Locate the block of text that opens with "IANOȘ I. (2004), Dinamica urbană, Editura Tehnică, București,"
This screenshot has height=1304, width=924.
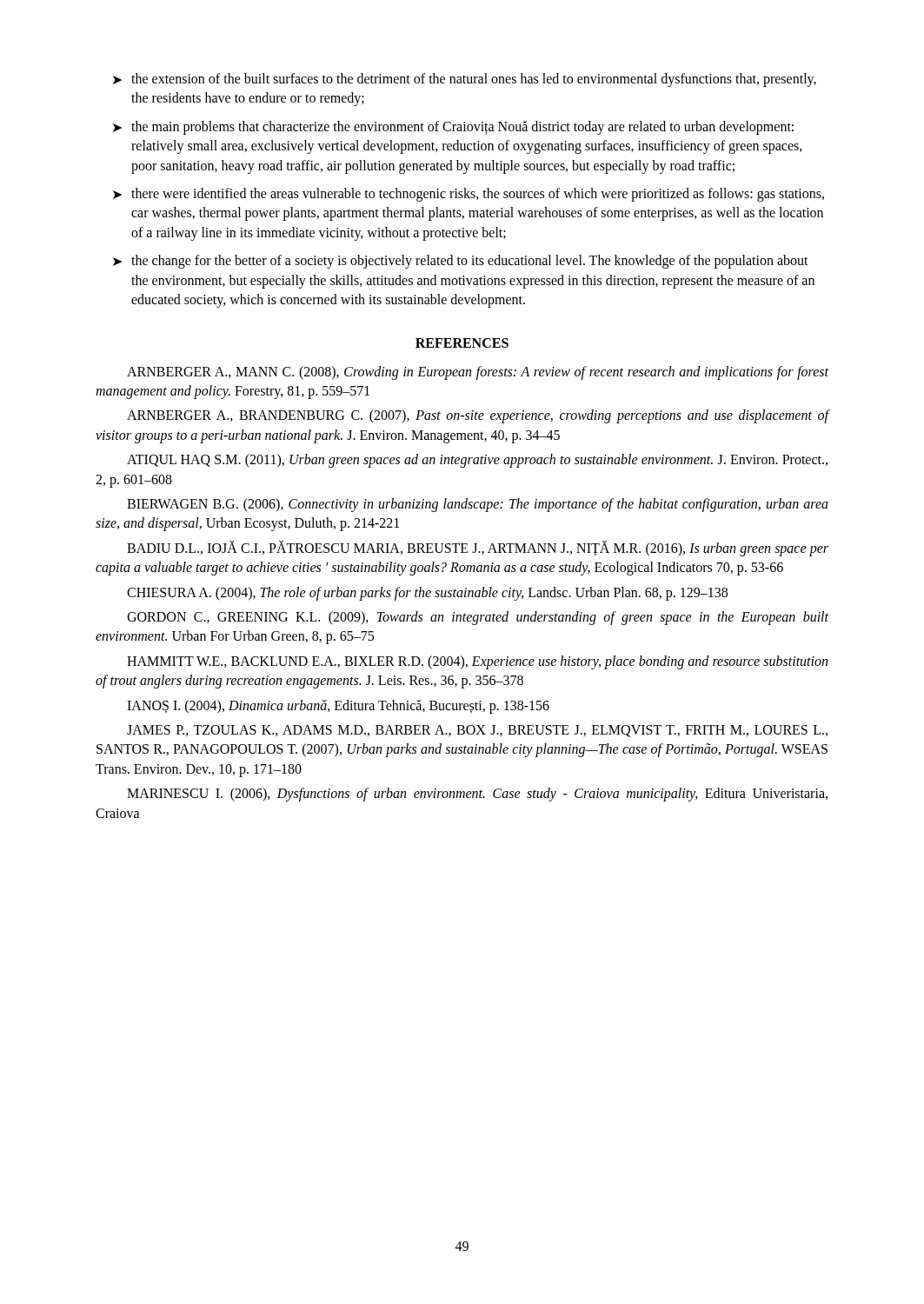338,705
